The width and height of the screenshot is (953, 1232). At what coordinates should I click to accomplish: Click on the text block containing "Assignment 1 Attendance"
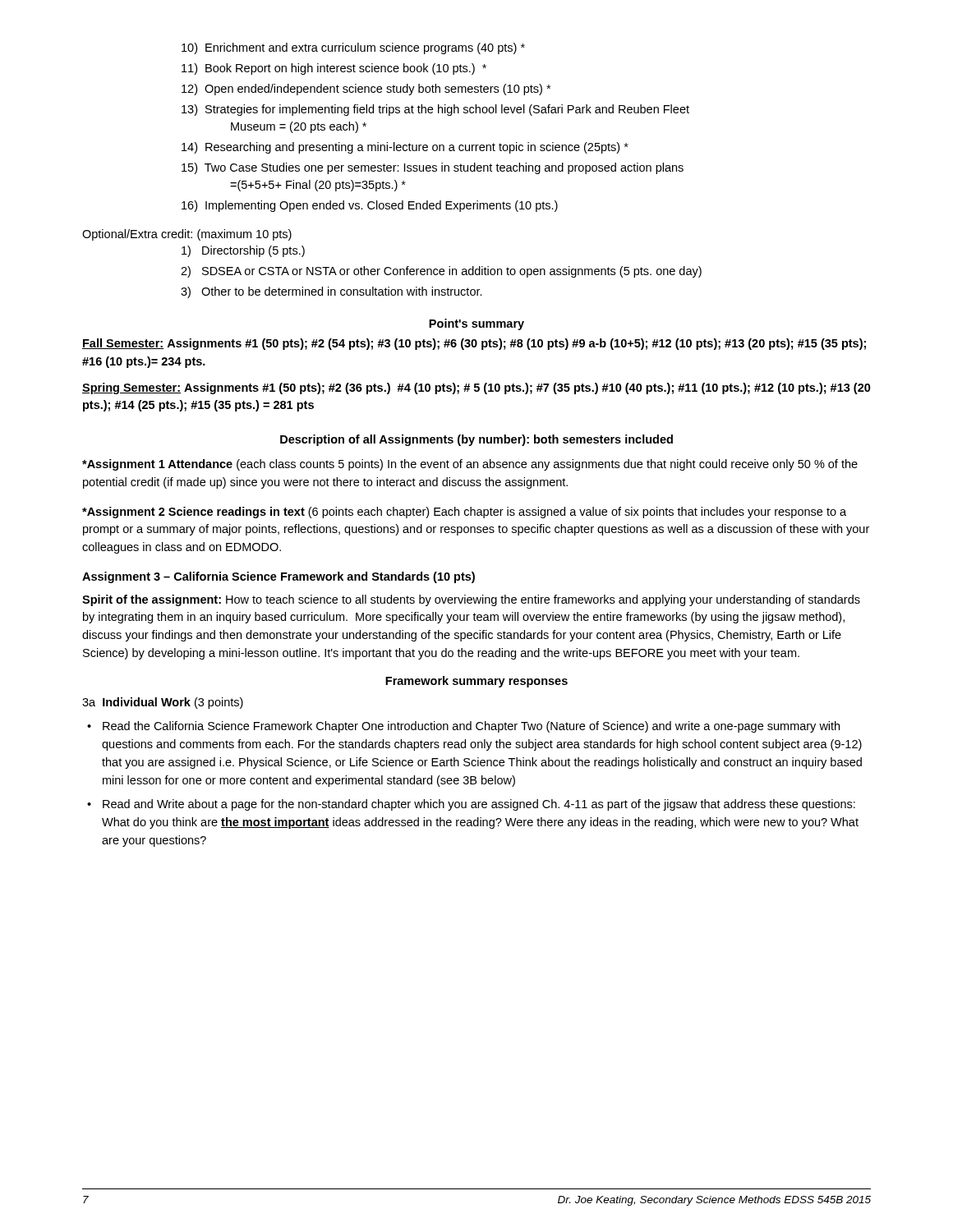click(x=470, y=473)
